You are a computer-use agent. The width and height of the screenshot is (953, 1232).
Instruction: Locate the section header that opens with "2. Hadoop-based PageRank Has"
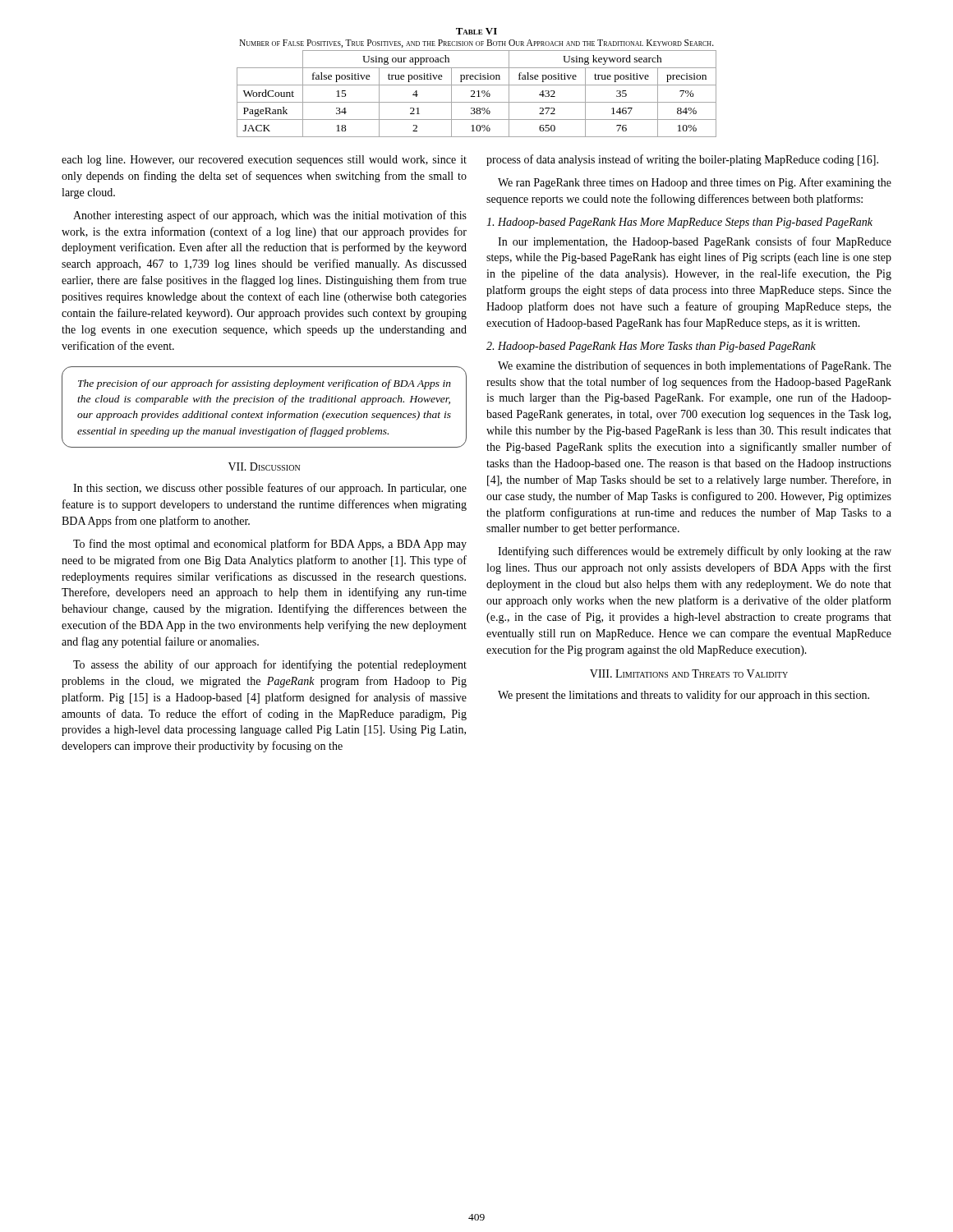click(x=651, y=346)
